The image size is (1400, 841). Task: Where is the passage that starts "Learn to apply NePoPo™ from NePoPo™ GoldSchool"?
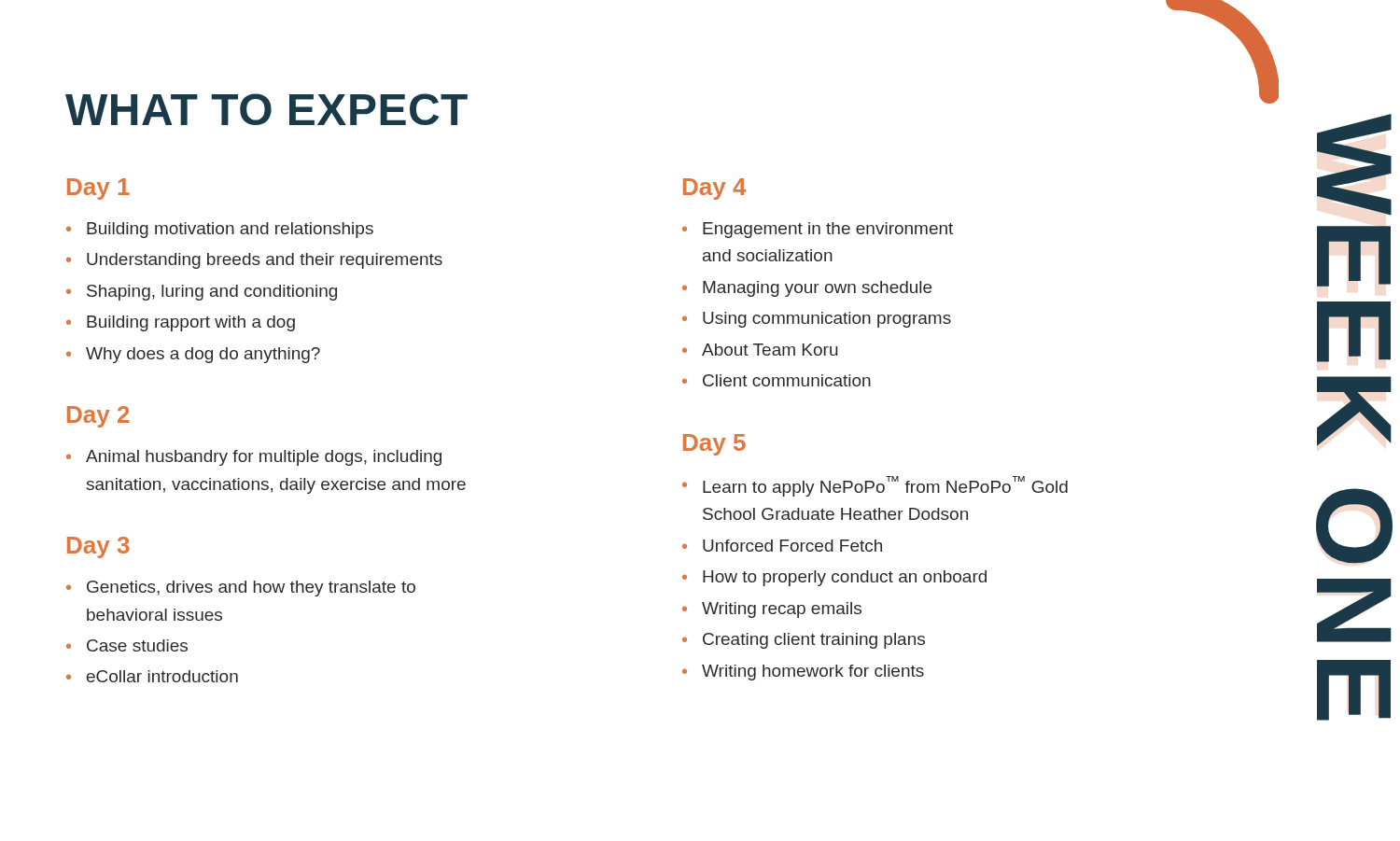click(885, 498)
